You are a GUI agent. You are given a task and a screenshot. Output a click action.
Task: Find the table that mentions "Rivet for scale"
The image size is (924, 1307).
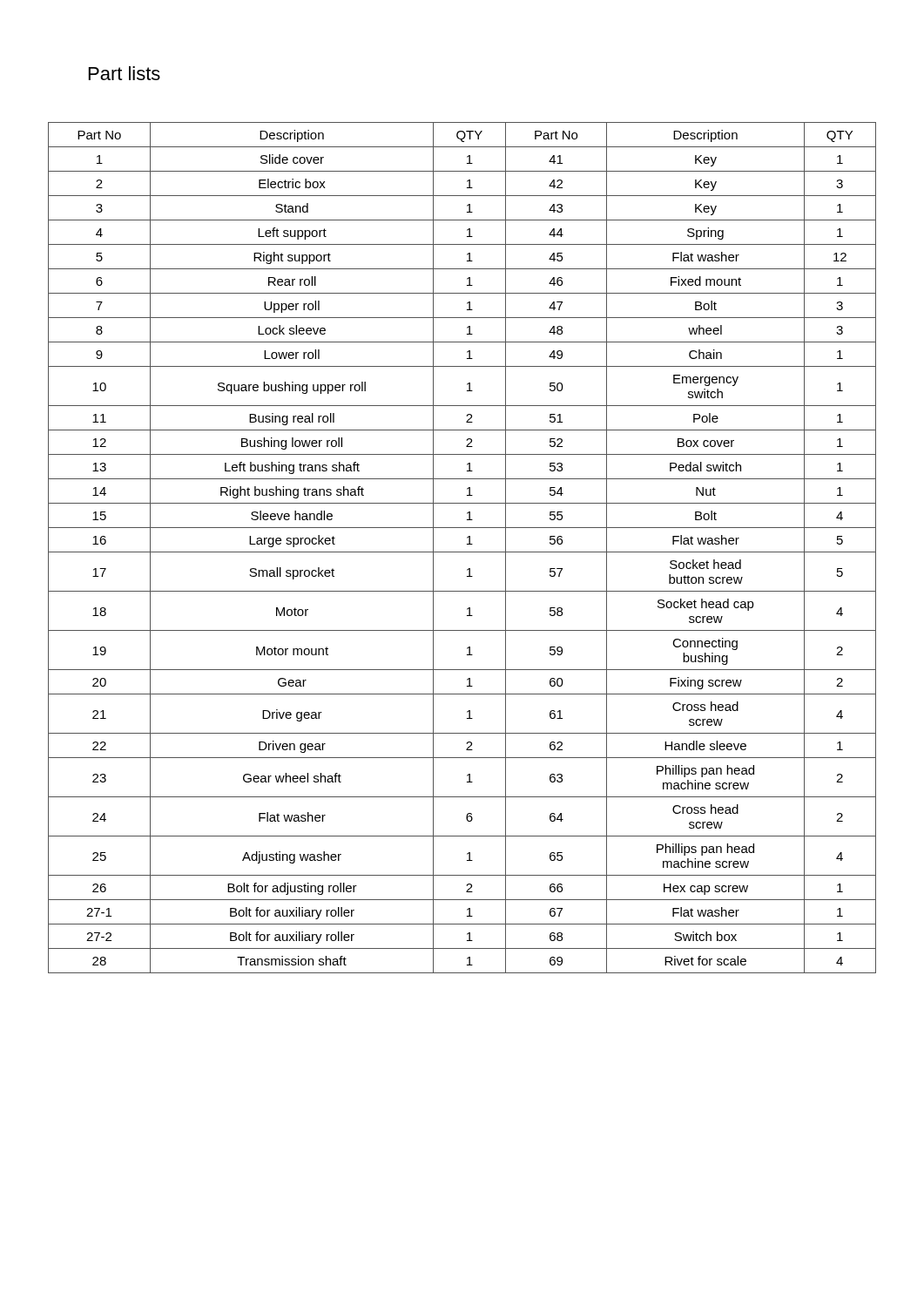click(x=462, y=548)
